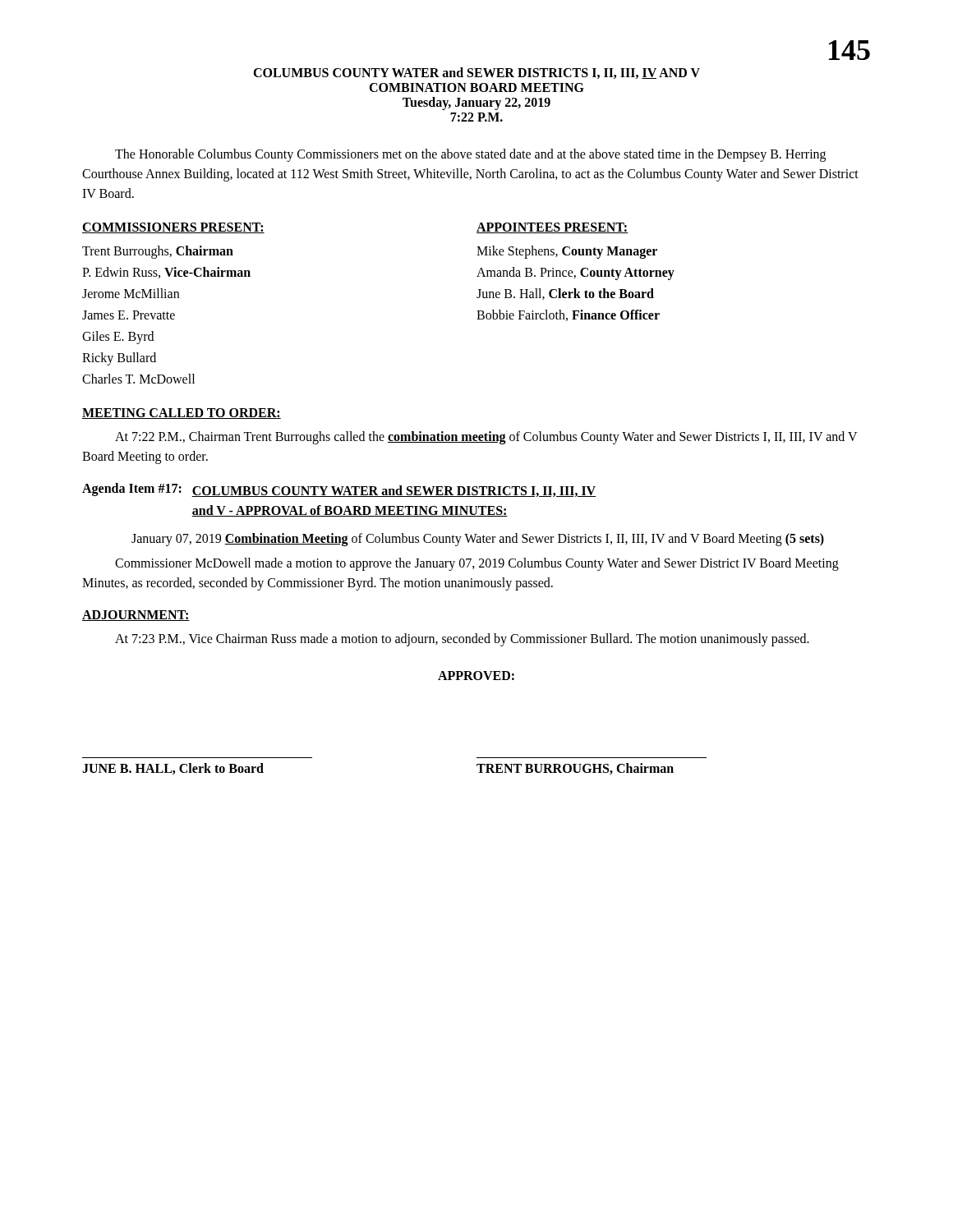Find "Ricky Bullard" on this page
Screen dimensions: 1232x953
119,358
